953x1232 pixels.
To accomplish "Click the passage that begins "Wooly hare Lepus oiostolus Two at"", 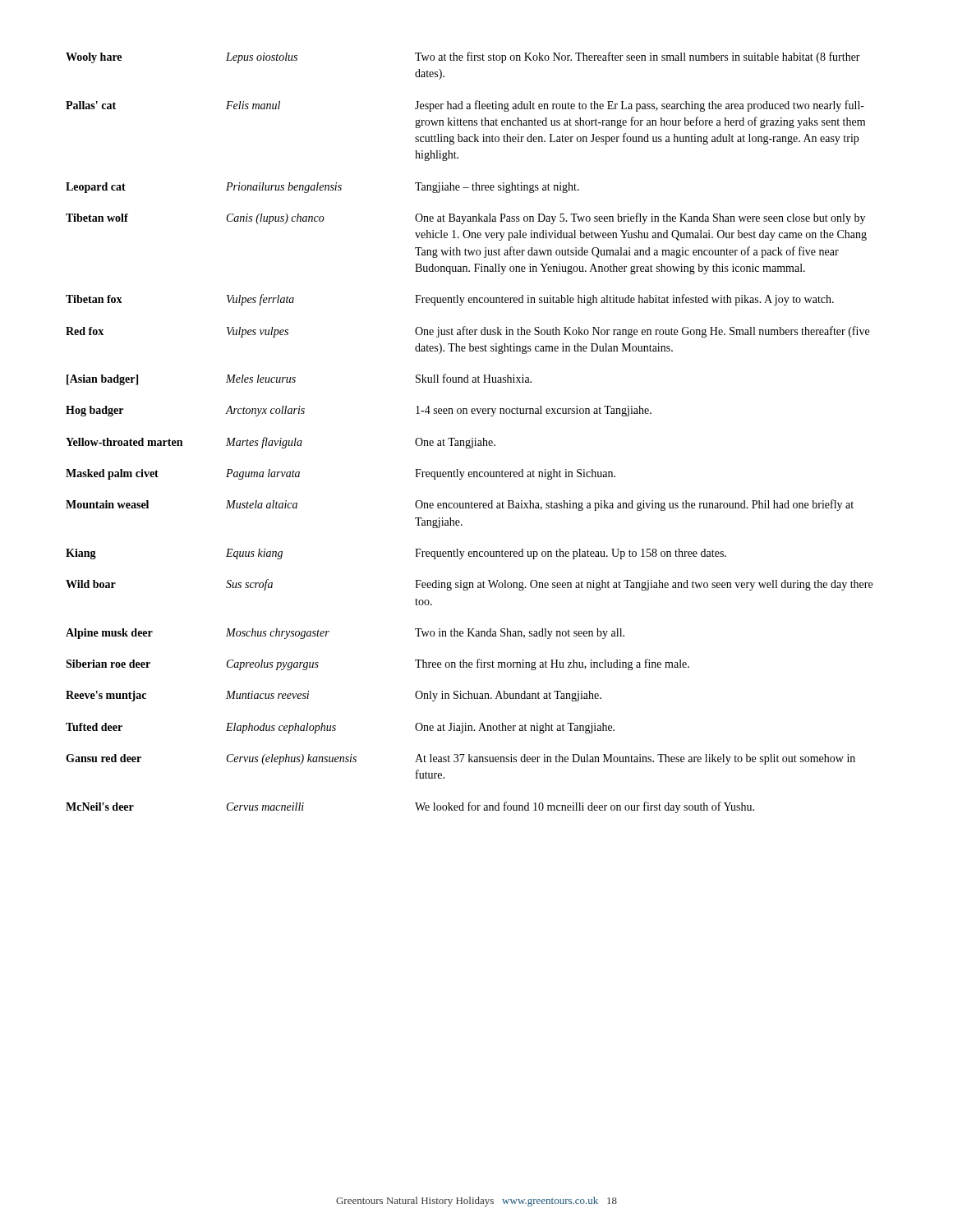I will tap(476, 66).
